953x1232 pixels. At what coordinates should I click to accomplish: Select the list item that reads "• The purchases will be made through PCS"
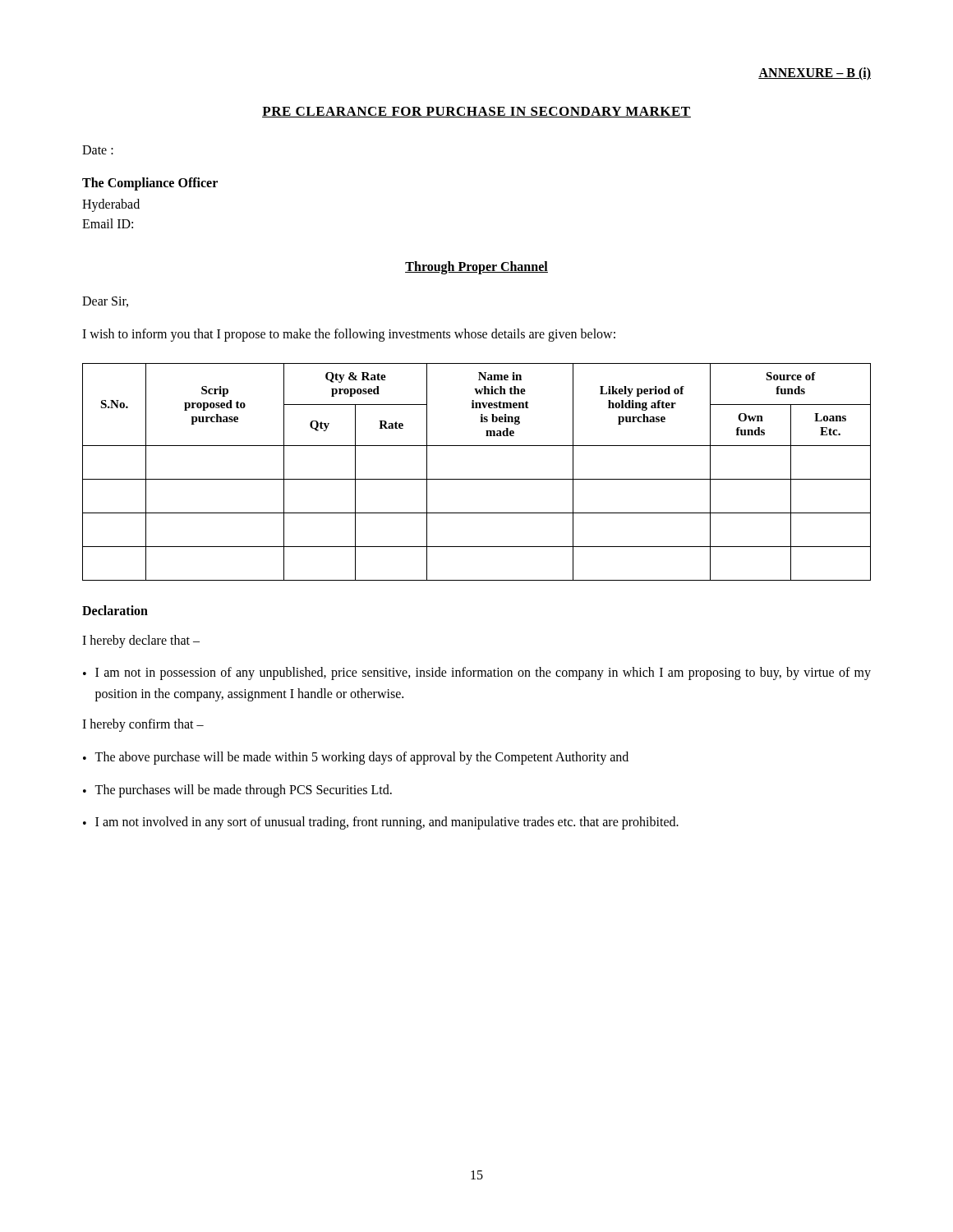[x=237, y=790]
